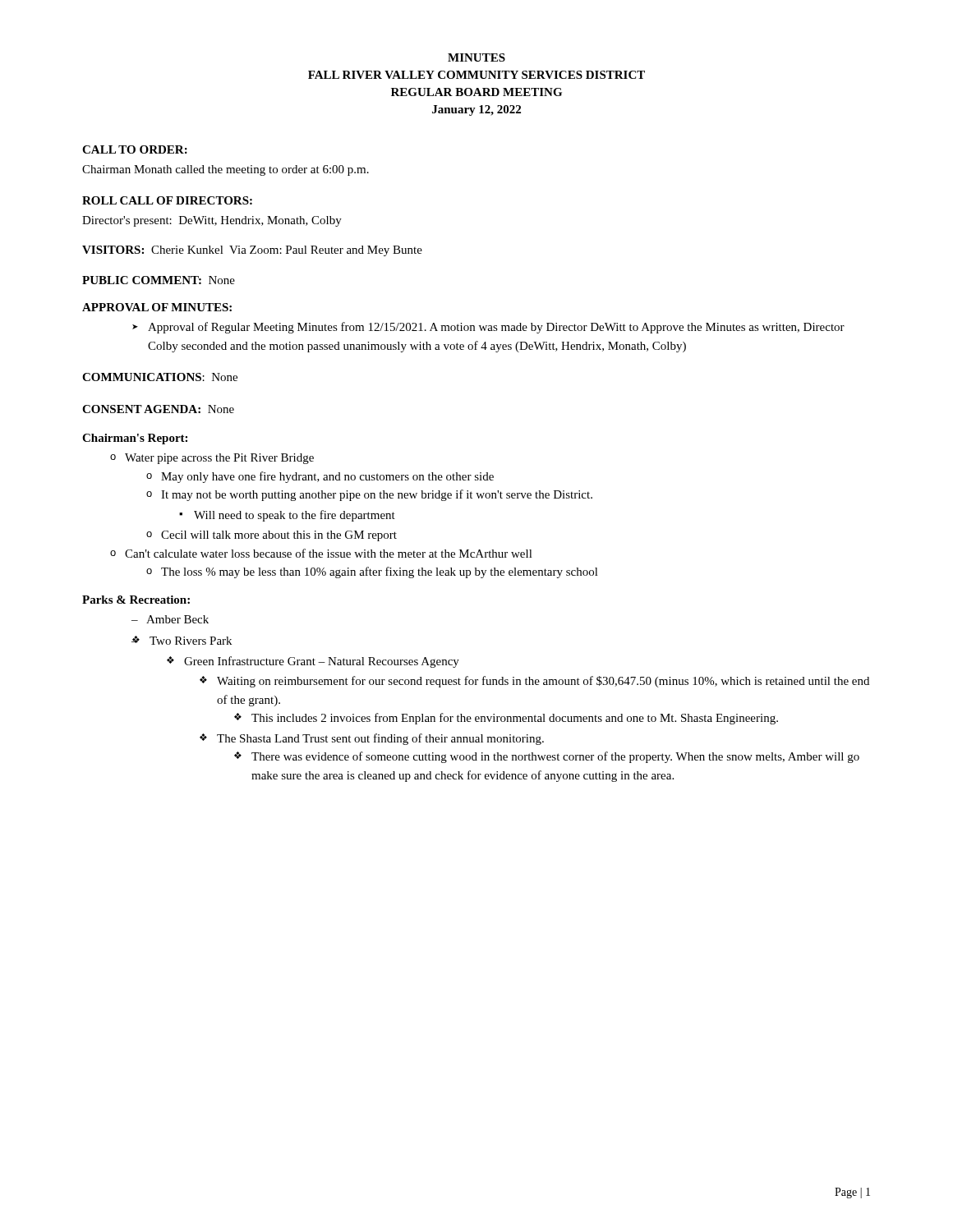
Task: Point to the block beginning "VISITORS: Cherie Kunkel Via Zoom: Paul"
Action: coord(252,250)
